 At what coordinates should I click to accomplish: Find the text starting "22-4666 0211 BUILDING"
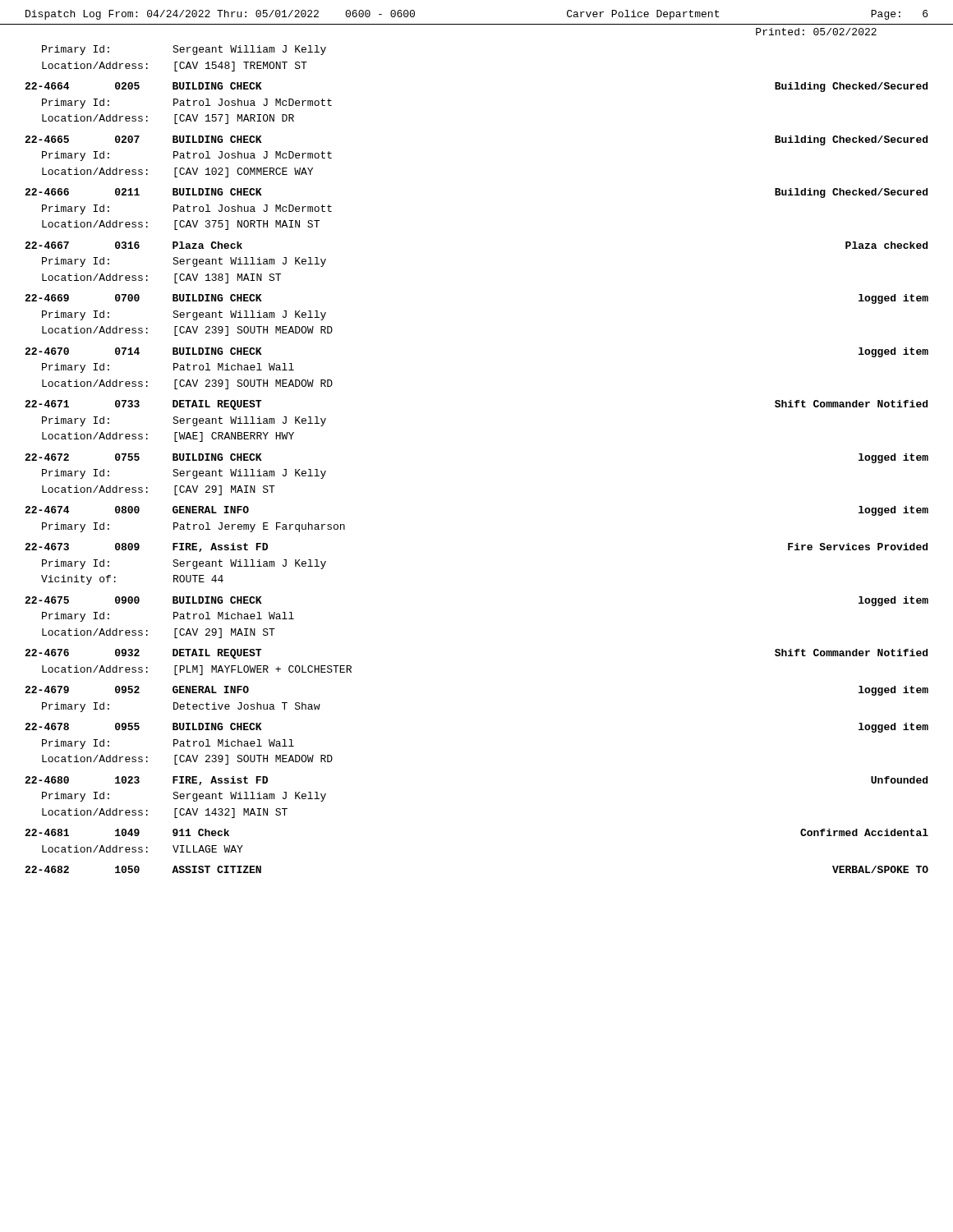(47, 193)
